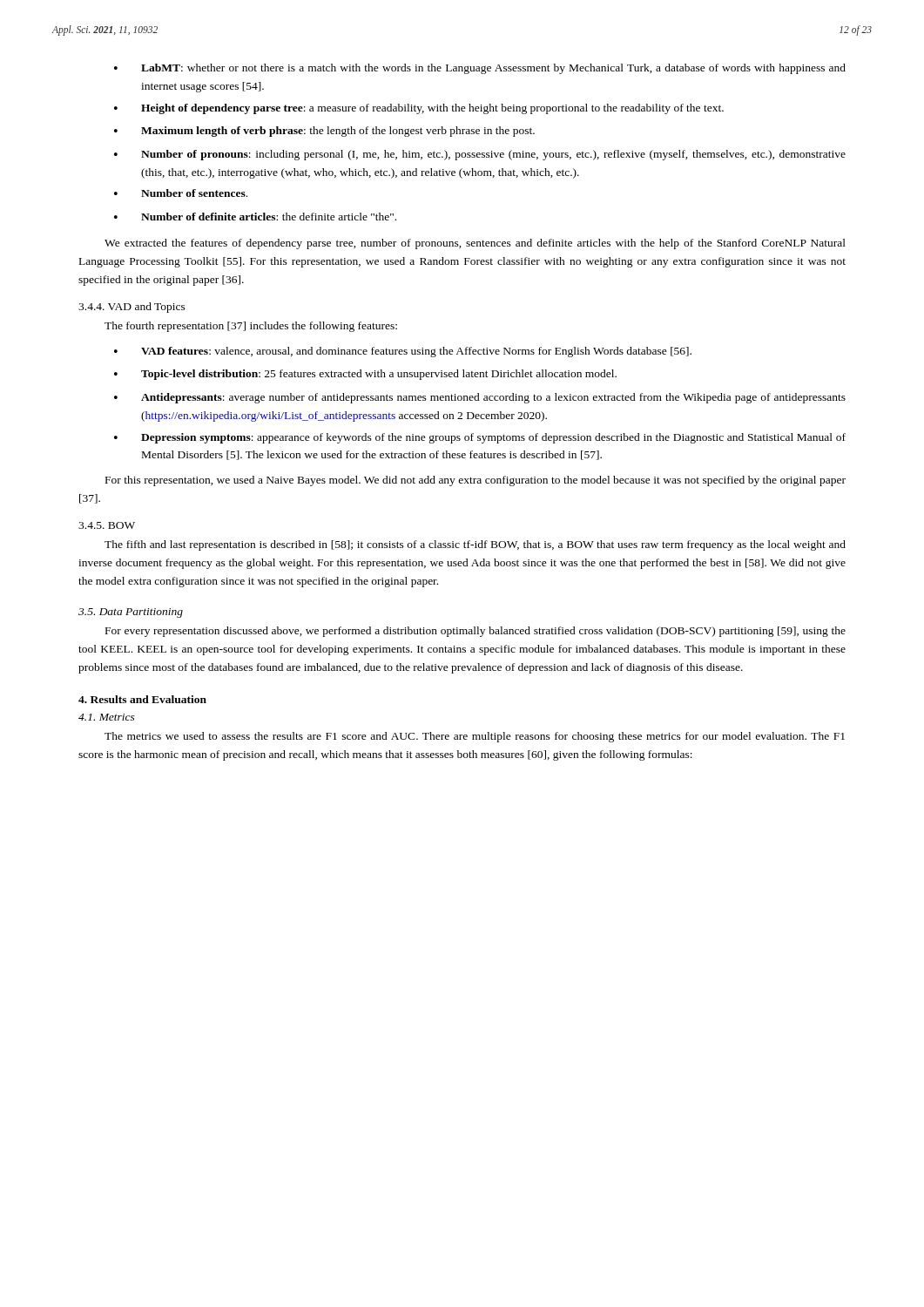Locate the text block that says "We extracted the features of dependency parse"
Image resolution: width=924 pixels, height=1307 pixels.
point(462,262)
